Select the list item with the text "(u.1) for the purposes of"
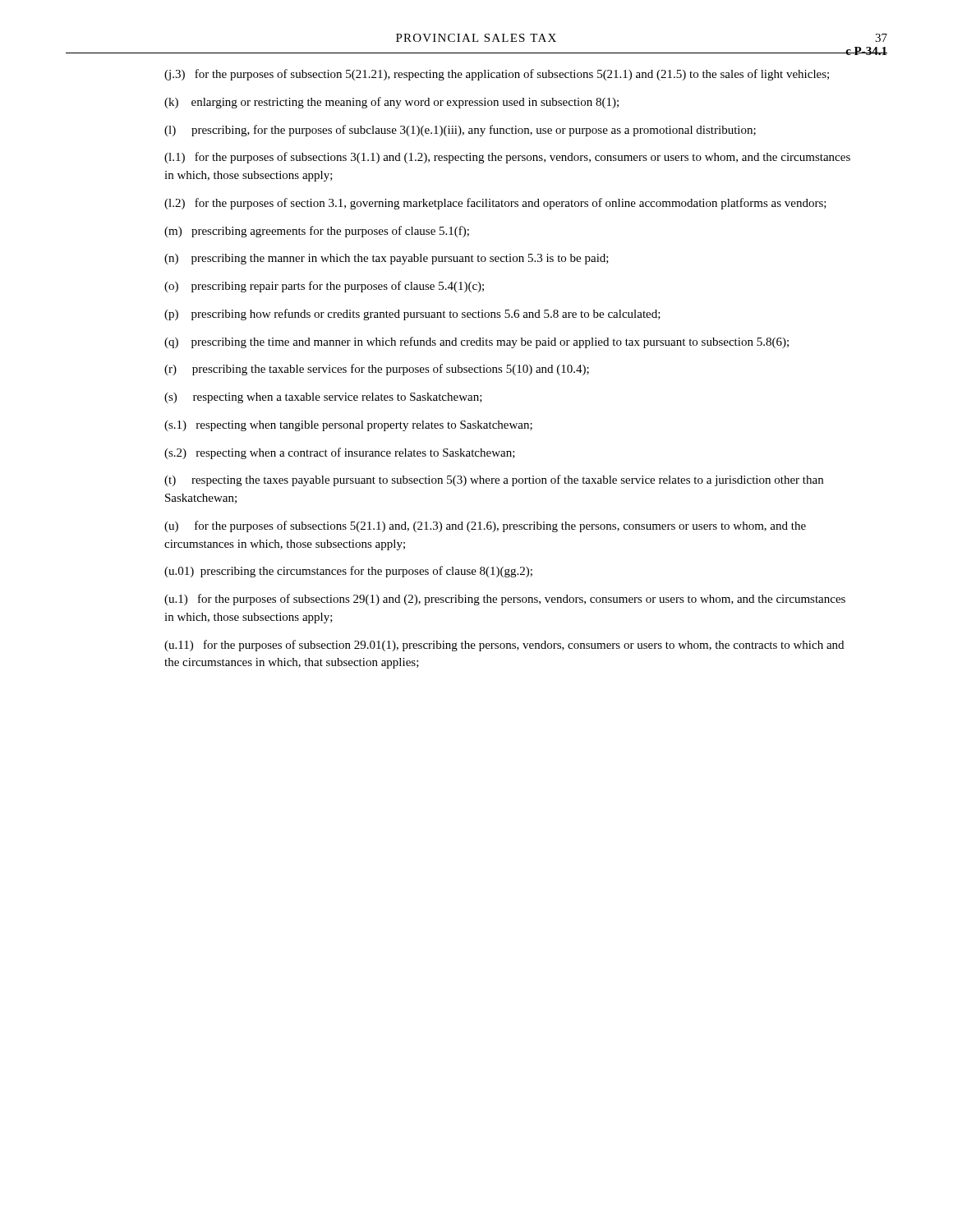Viewport: 953px width, 1232px height. click(x=510, y=608)
